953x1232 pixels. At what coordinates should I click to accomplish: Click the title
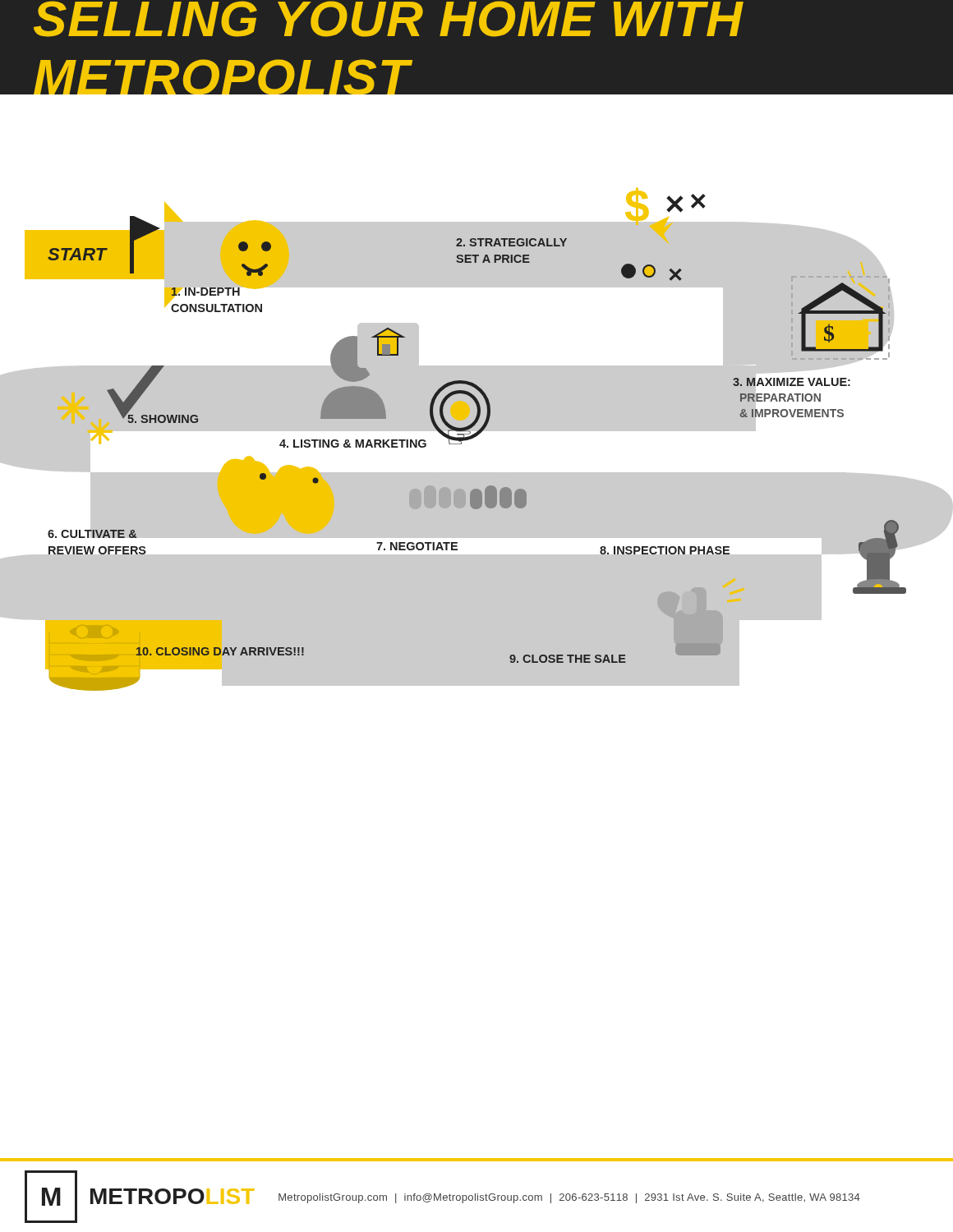[476, 47]
